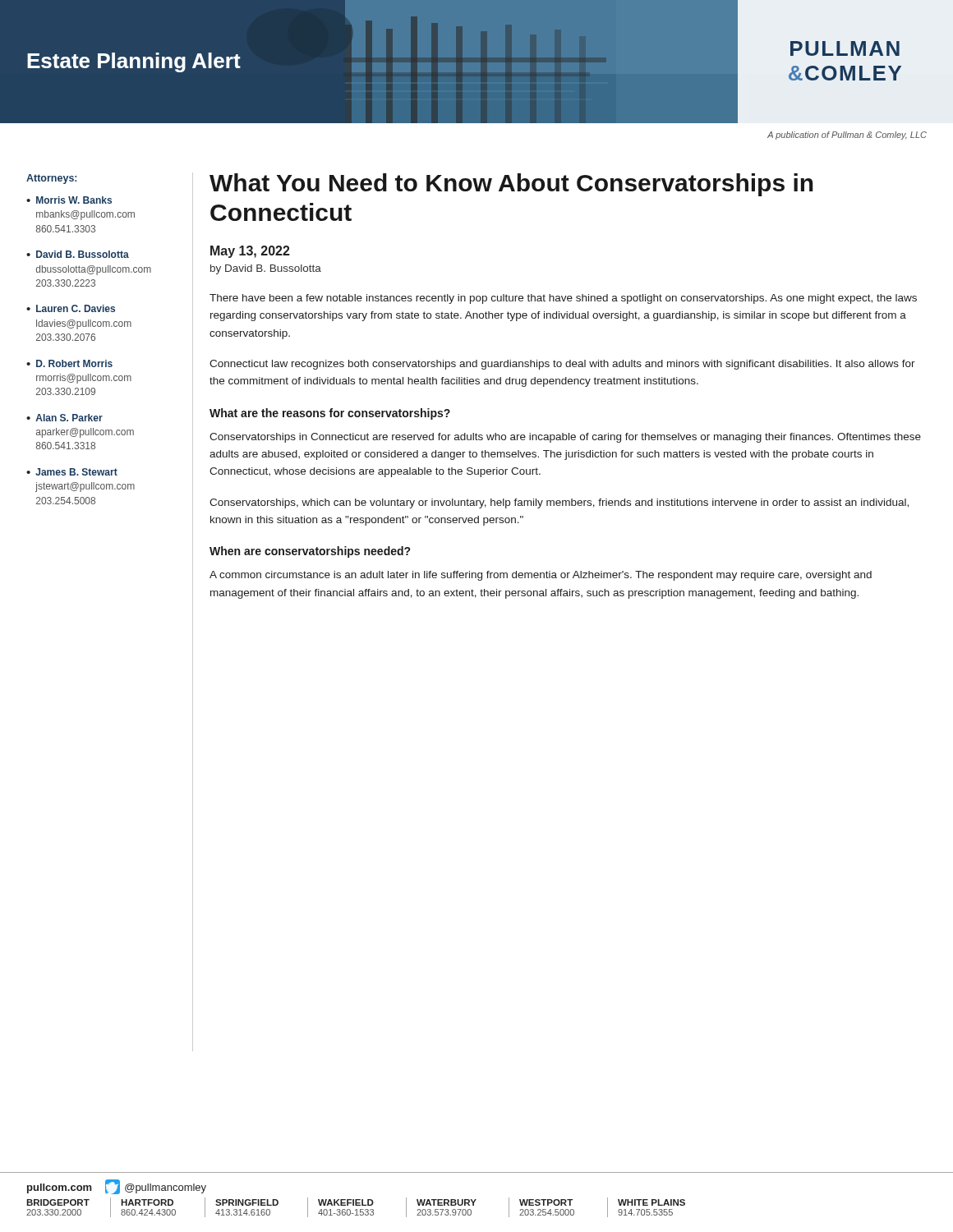953x1232 pixels.
Task: Find the text block containing "Connecticut law recognizes both conservatorships and guardianships"
Action: [x=562, y=372]
